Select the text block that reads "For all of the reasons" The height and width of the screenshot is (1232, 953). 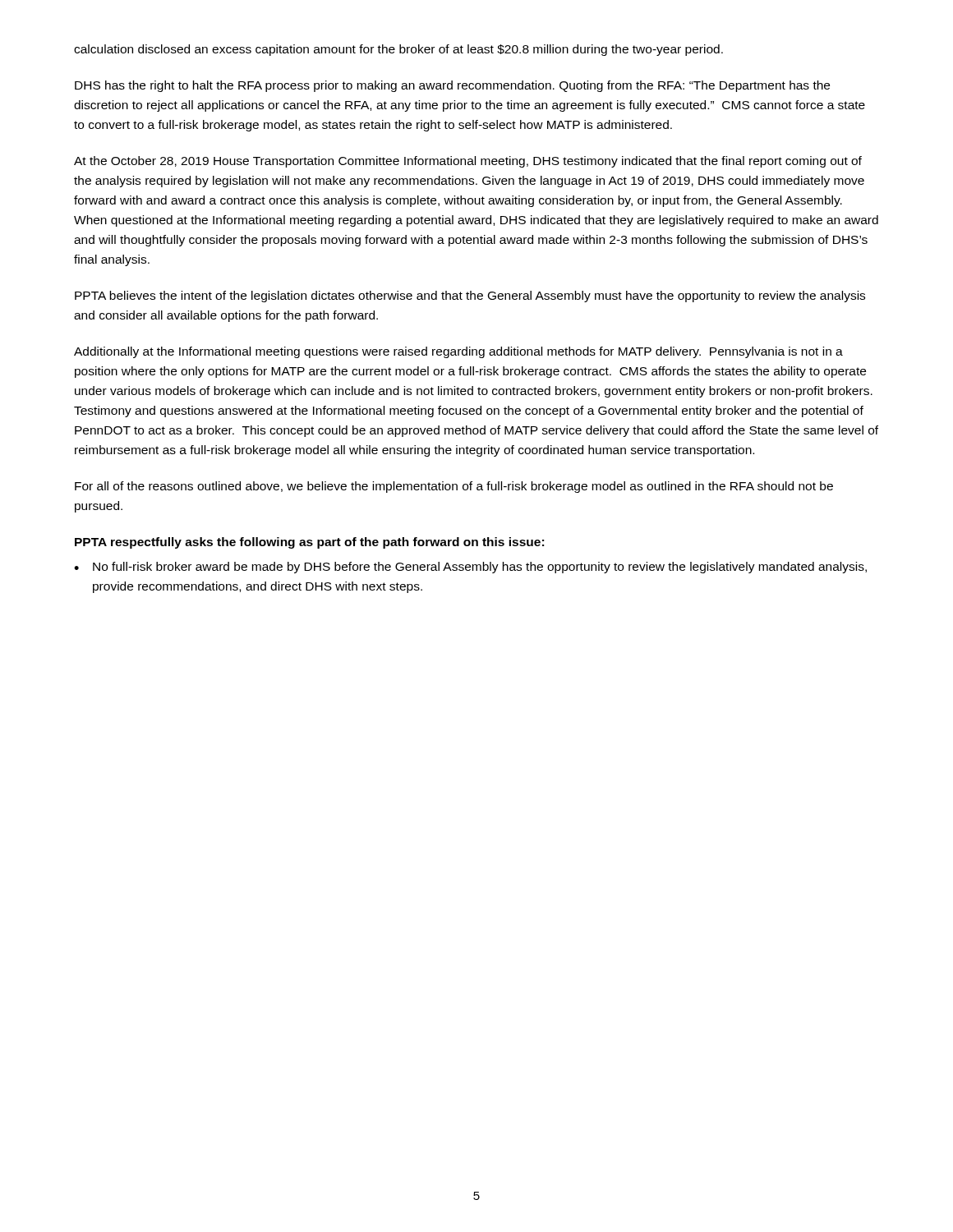[x=454, y=496]
